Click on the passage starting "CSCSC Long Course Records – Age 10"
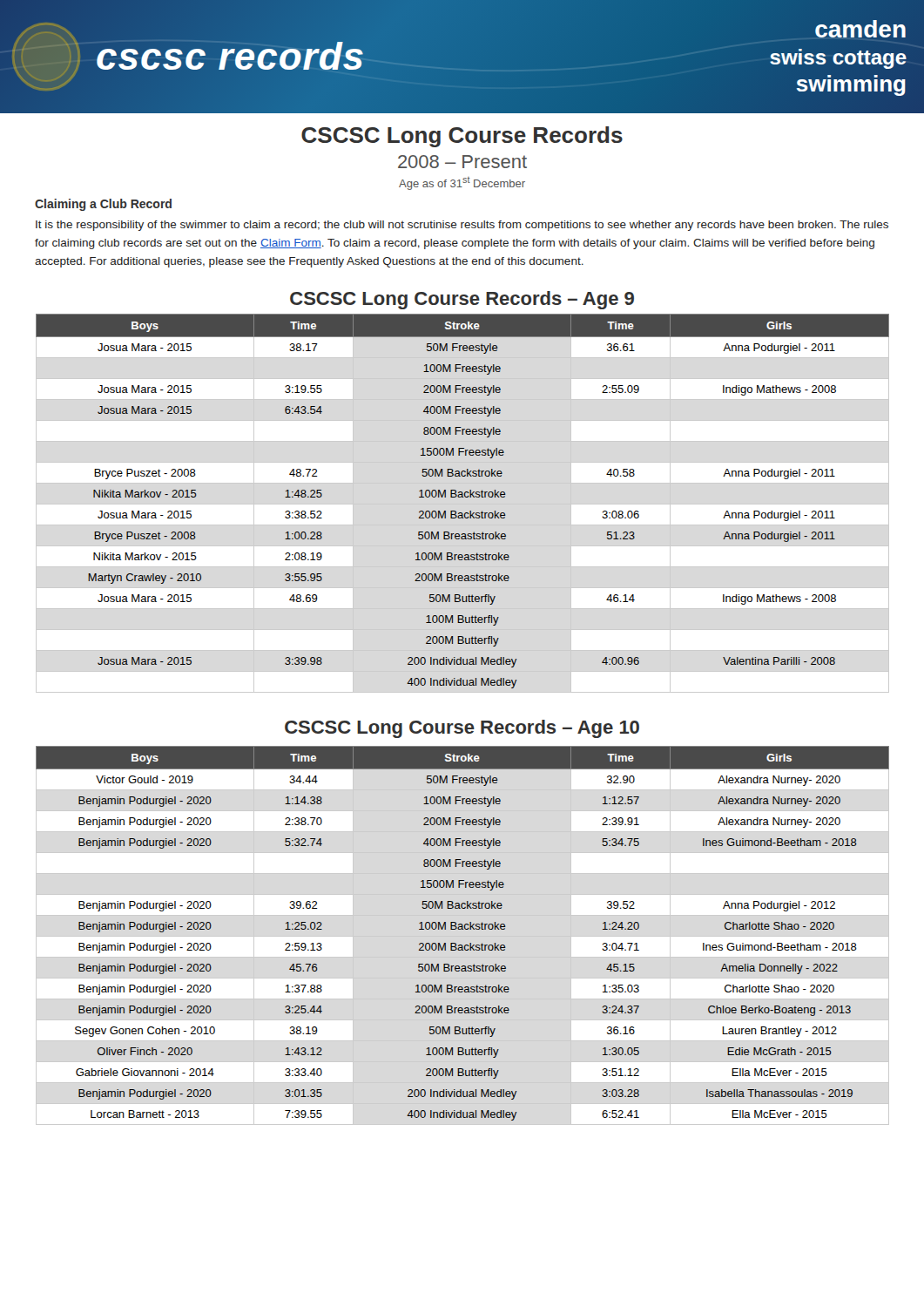 (462, 727)
